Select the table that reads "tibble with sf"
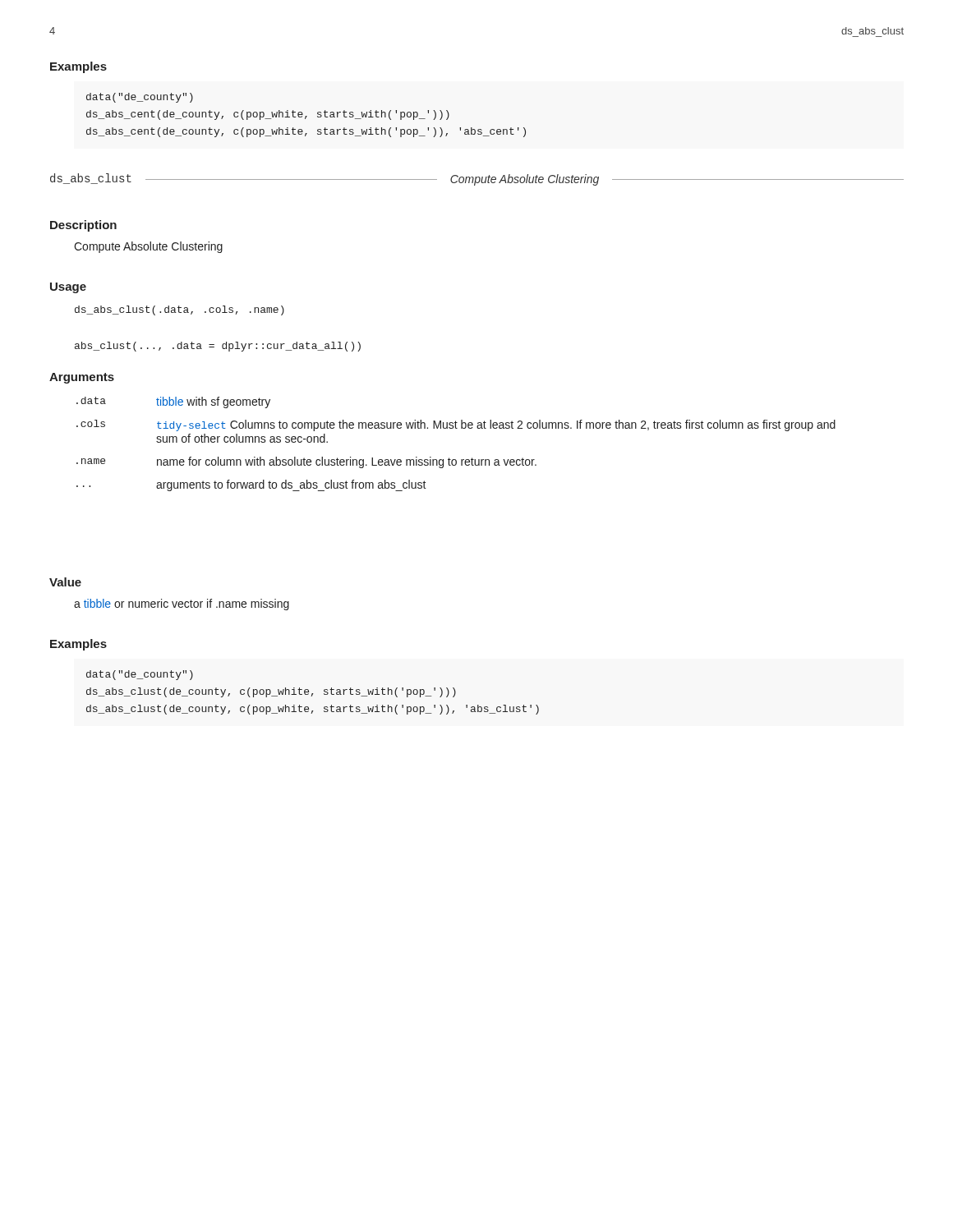Screen dimensions: 1232x953 coord(476,445)
